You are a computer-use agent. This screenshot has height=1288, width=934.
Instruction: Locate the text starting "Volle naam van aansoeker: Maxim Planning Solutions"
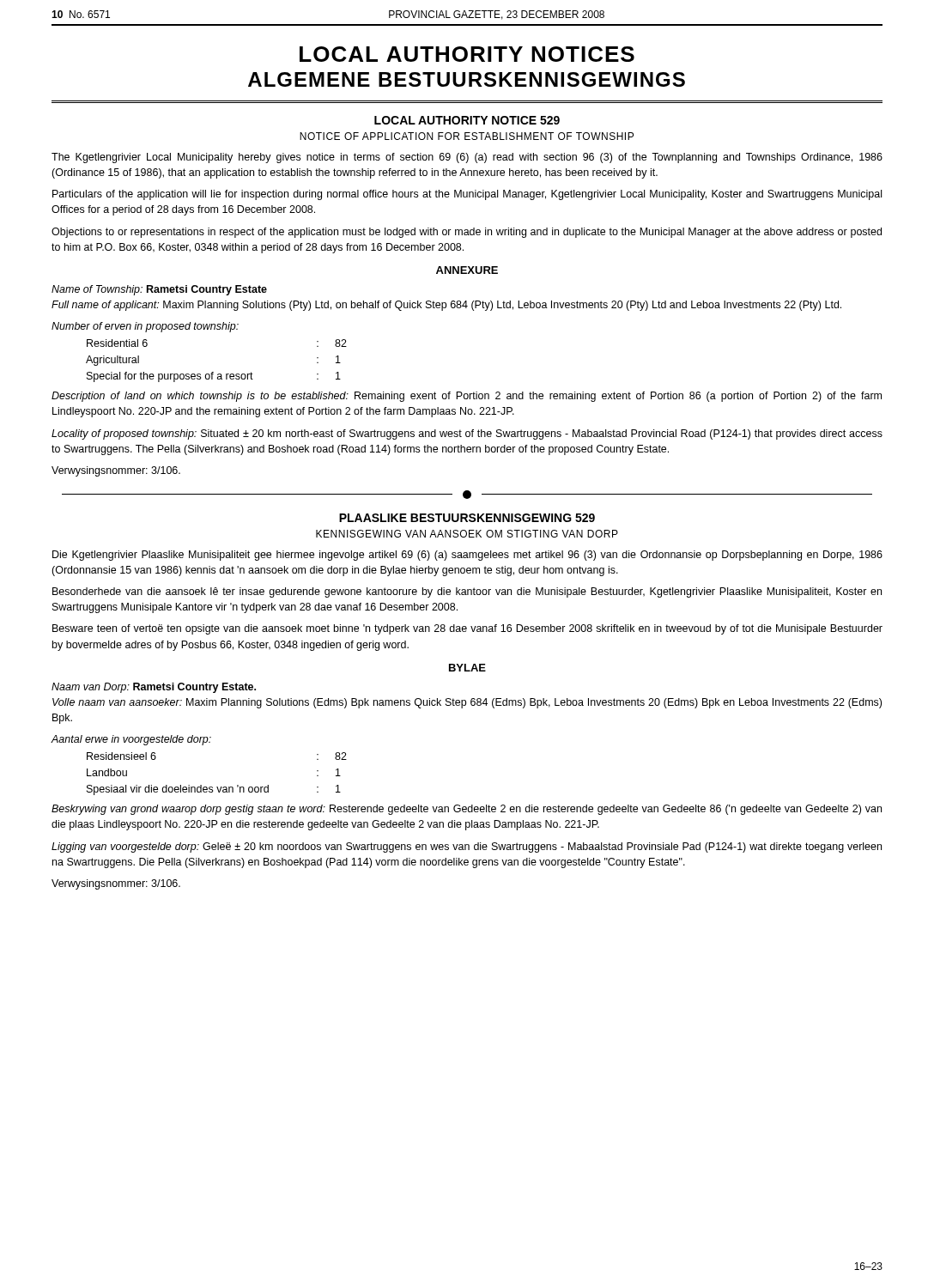tap(467, 710)
